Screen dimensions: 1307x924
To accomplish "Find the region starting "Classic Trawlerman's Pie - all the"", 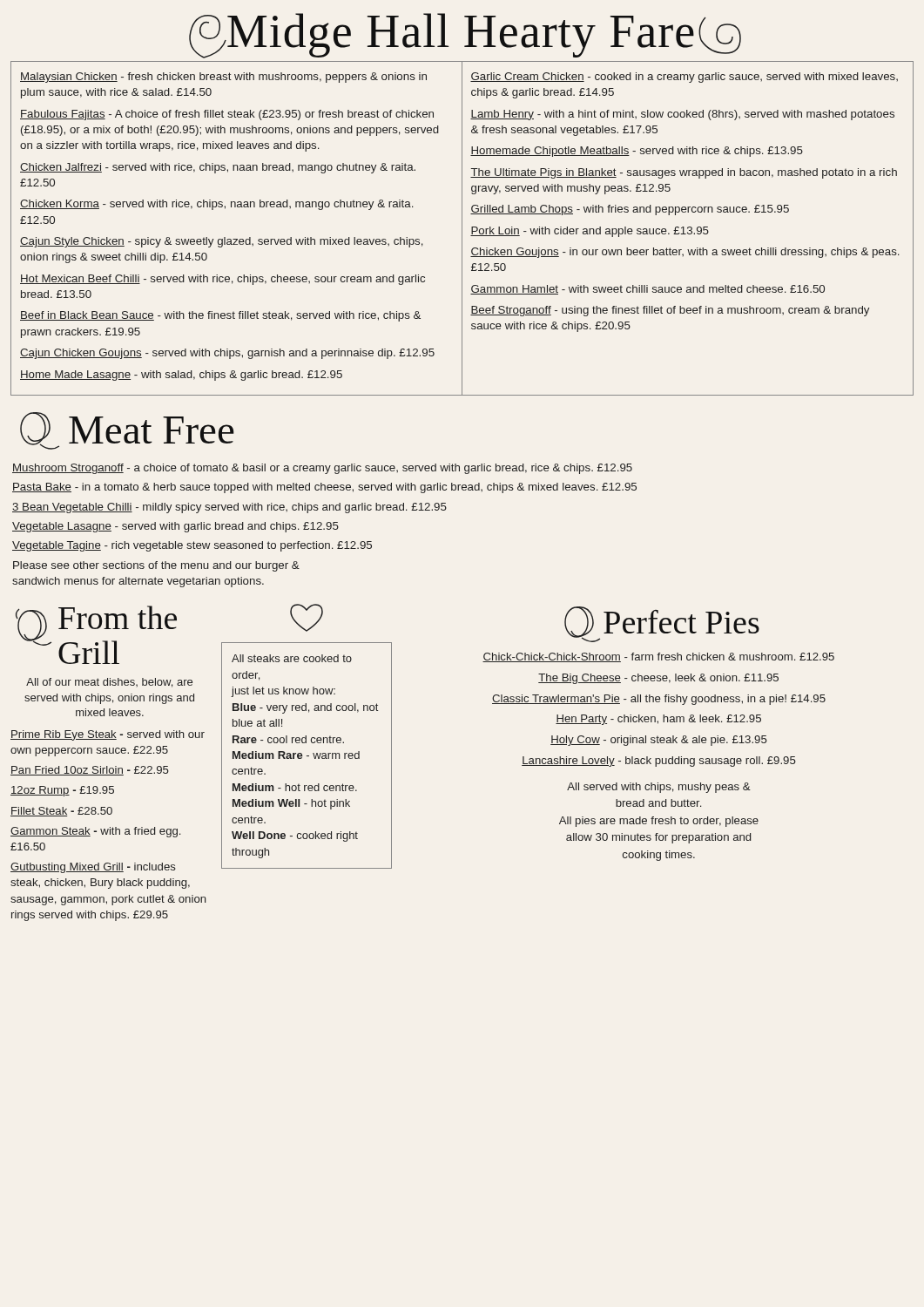I will click(x=659, y=698).
